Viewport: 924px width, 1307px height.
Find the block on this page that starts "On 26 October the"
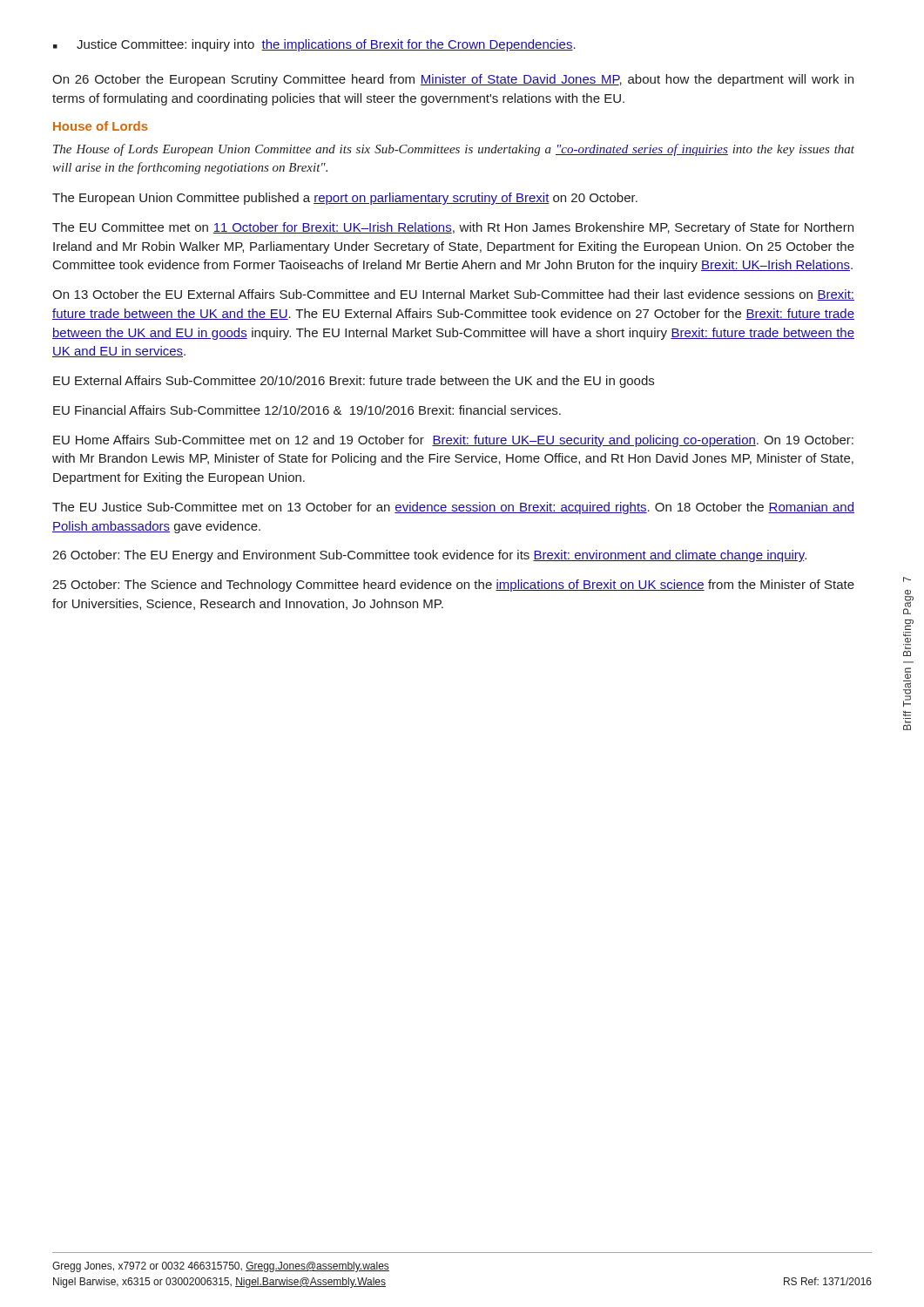(453, 88)
